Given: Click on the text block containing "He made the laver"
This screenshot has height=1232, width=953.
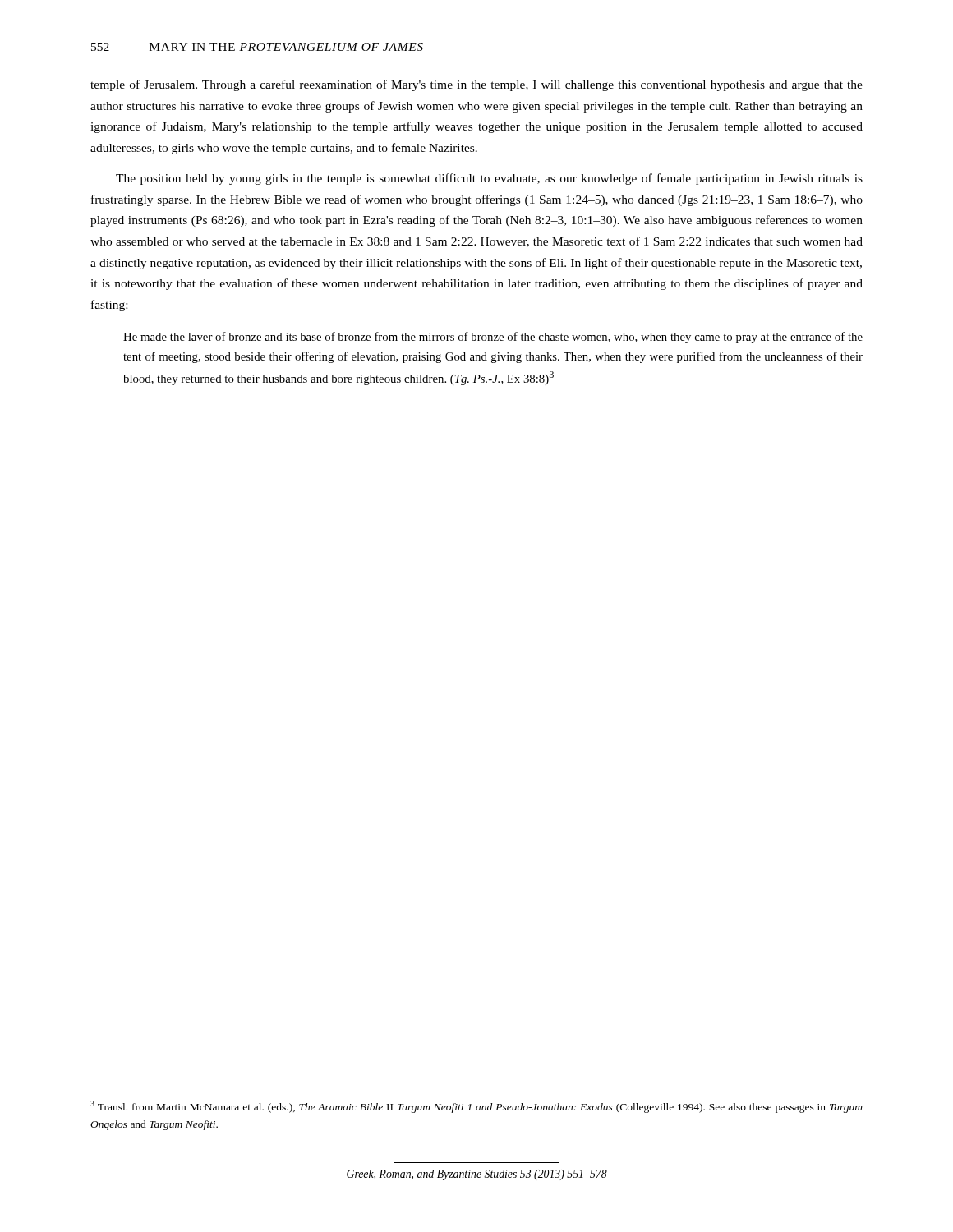Looking at the screenshot, I should 493,358.
